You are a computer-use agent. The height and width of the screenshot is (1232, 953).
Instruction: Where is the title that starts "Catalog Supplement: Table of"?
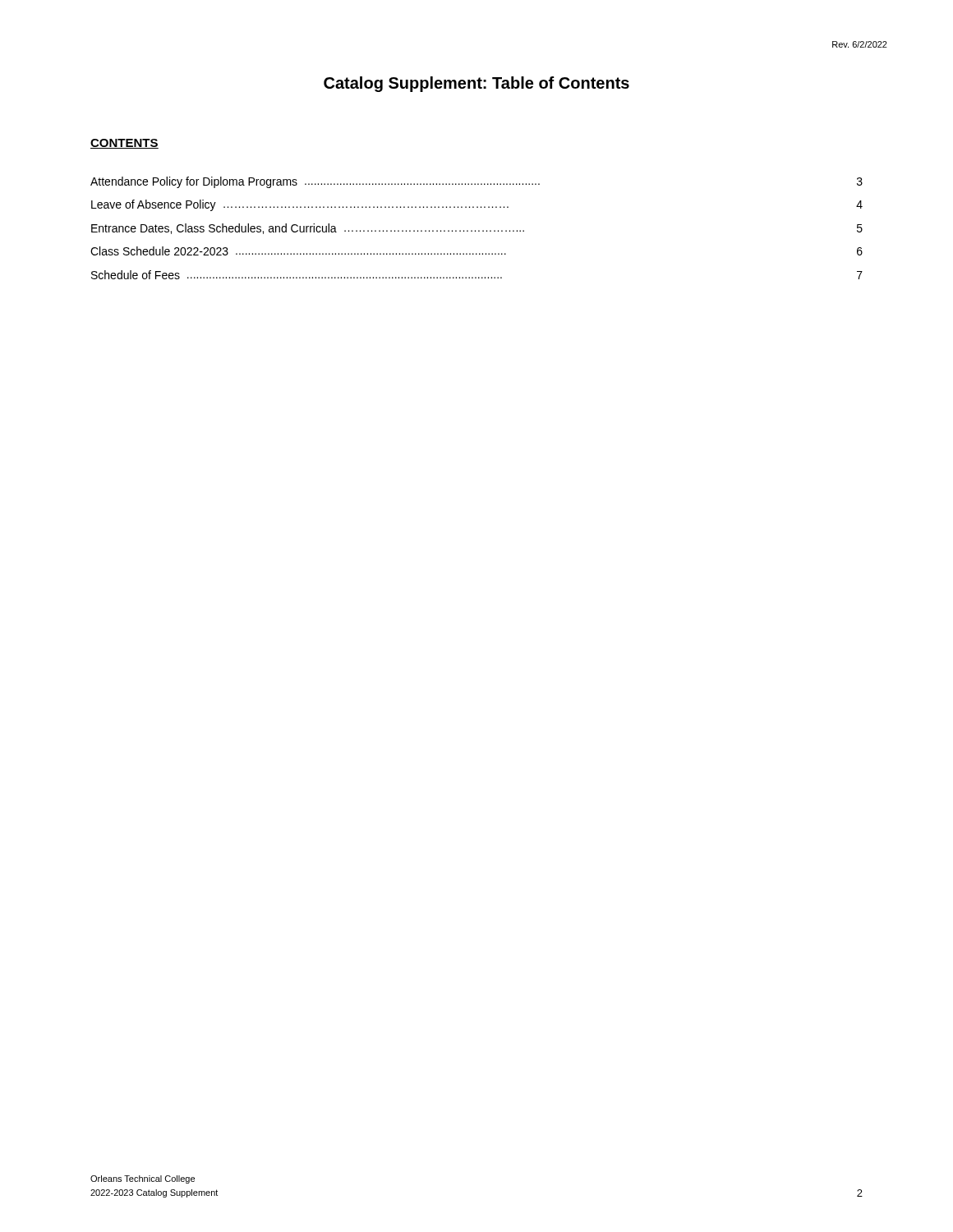click(x=476, y=83)
